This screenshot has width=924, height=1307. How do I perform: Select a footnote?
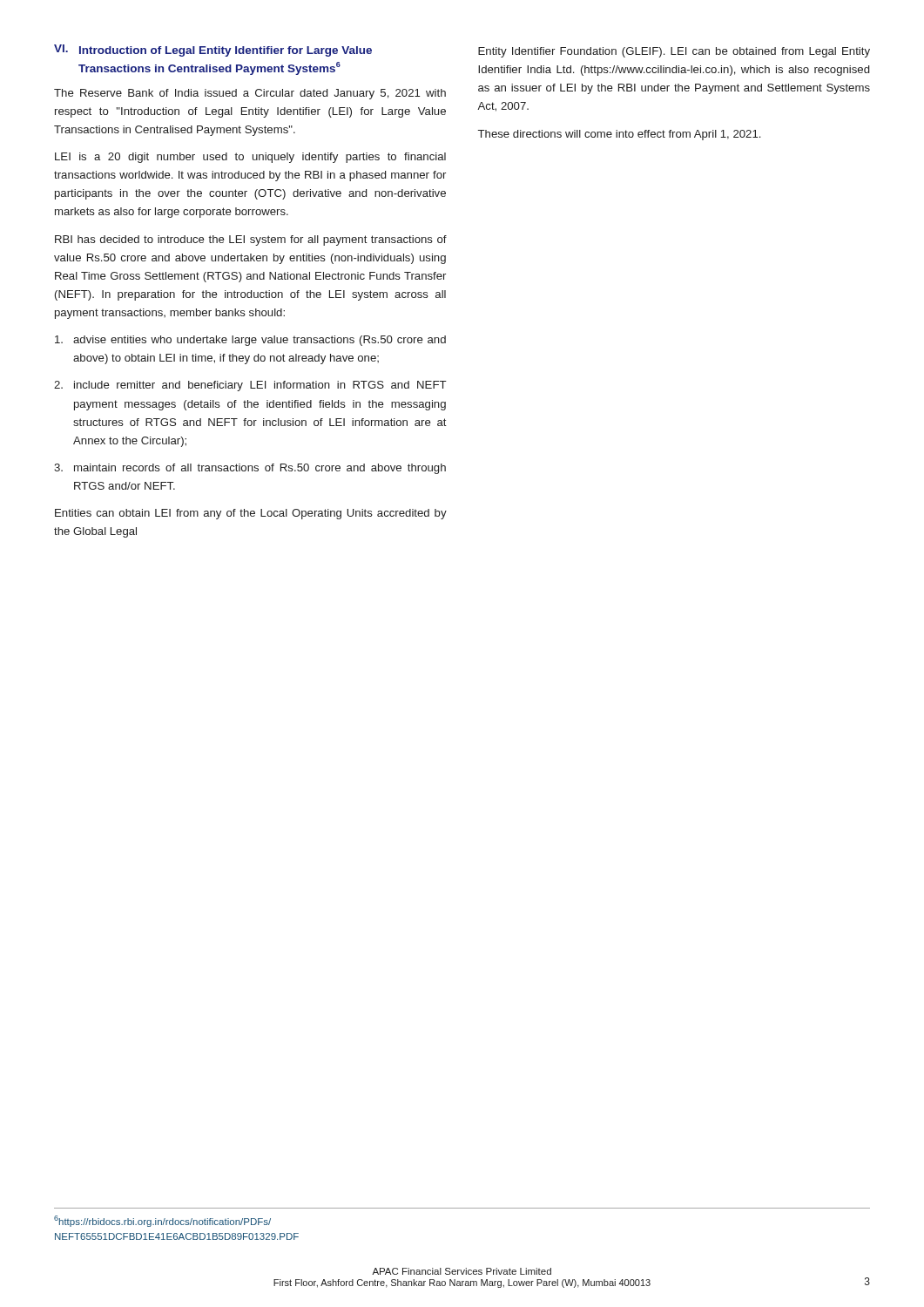point(176,1227)
